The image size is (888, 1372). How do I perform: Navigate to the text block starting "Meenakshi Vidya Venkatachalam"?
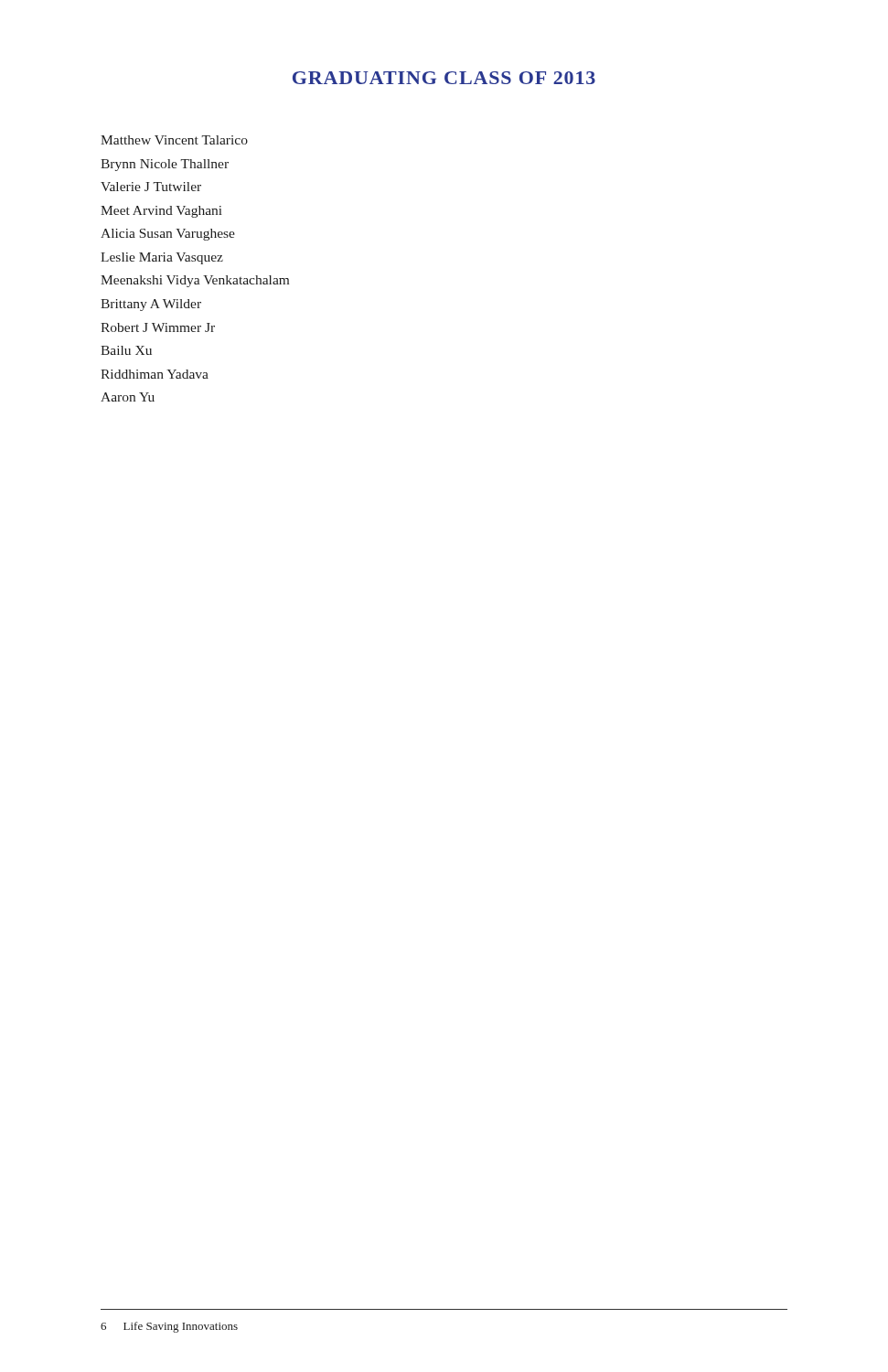(x=195, y=281)
